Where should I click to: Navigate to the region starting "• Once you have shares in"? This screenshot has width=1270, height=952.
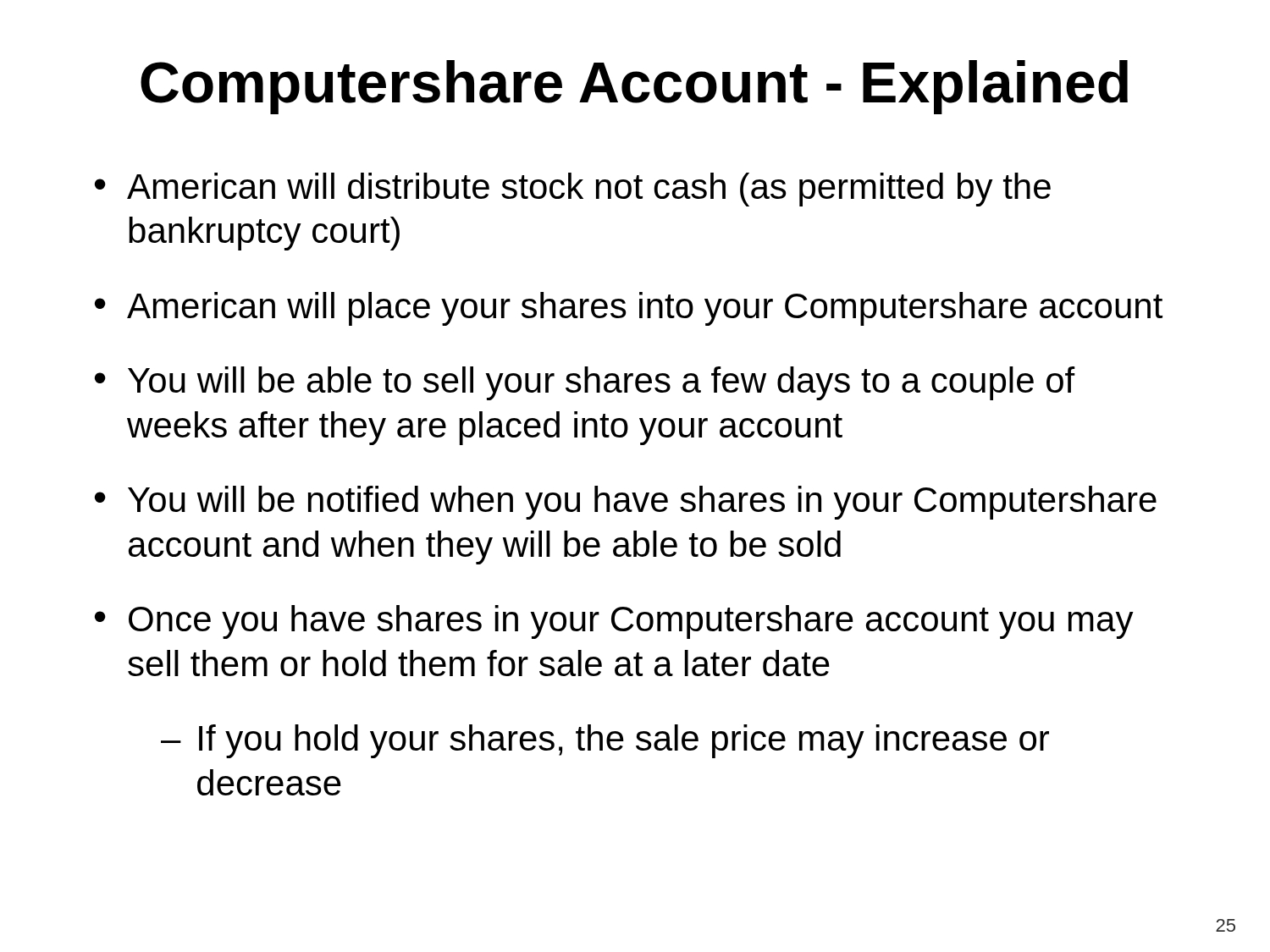(x=635, y=642)
